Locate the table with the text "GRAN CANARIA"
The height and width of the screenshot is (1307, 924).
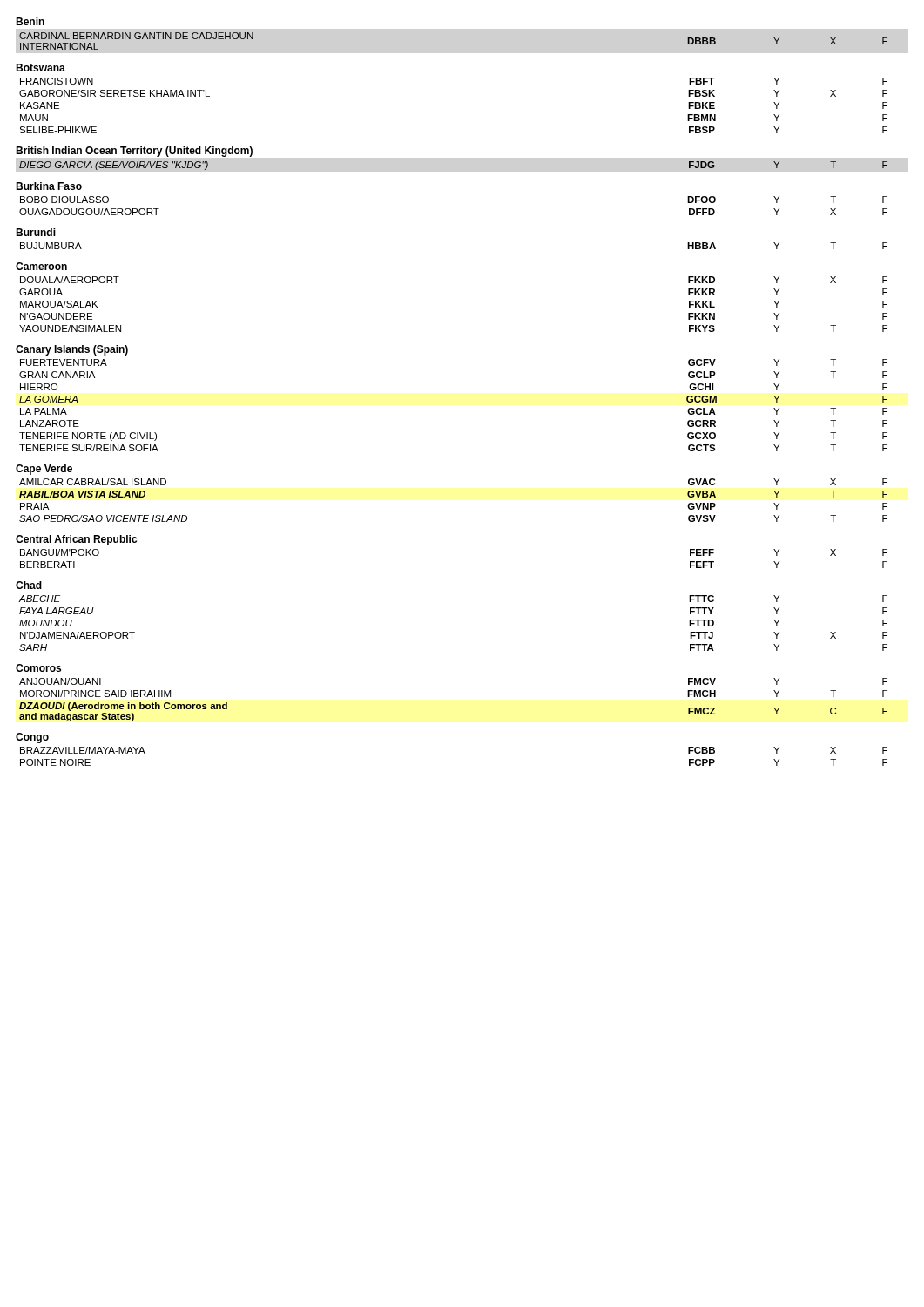coord(462,405)
